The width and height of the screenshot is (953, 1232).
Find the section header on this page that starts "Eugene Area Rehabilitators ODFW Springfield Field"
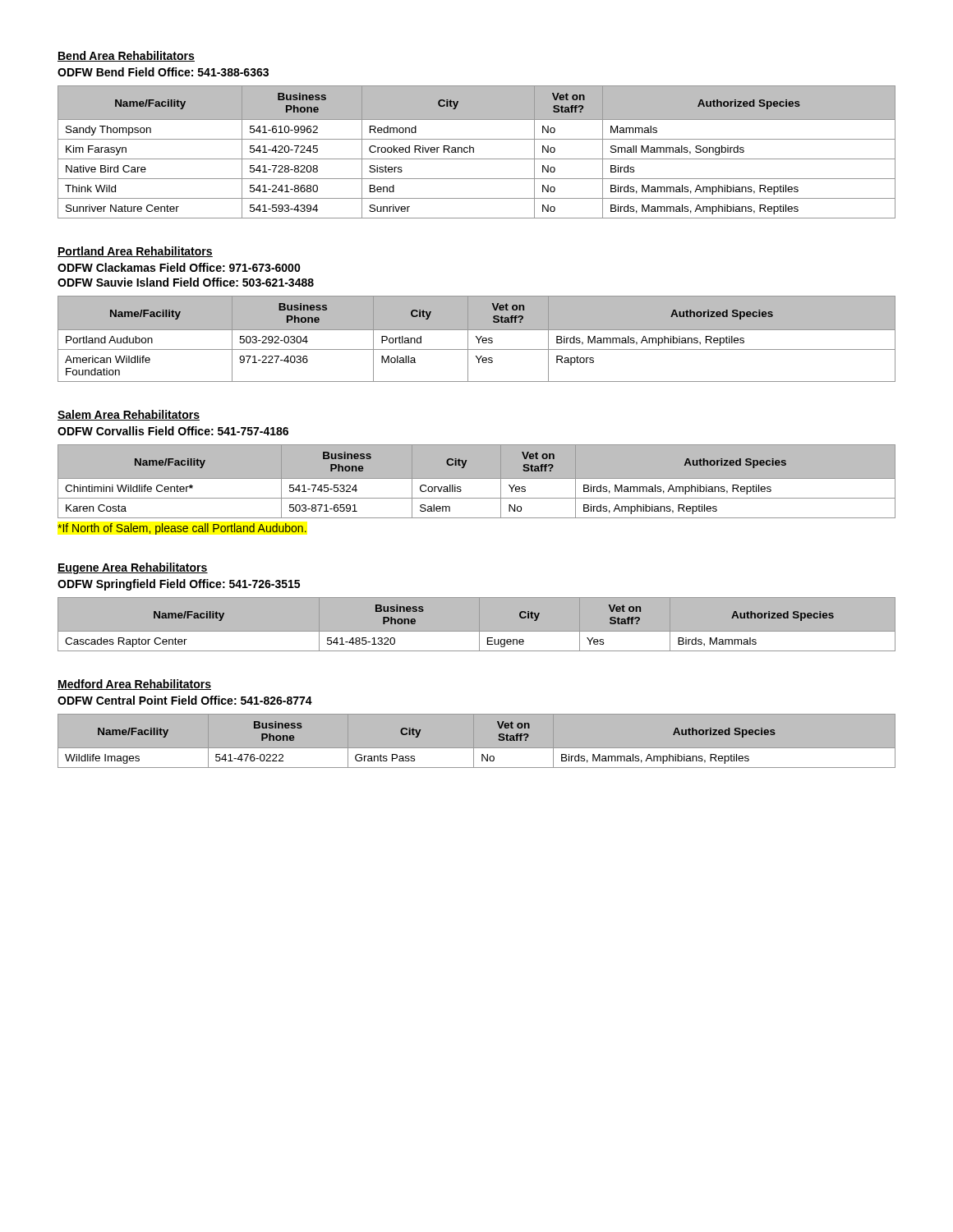(133, 568)
